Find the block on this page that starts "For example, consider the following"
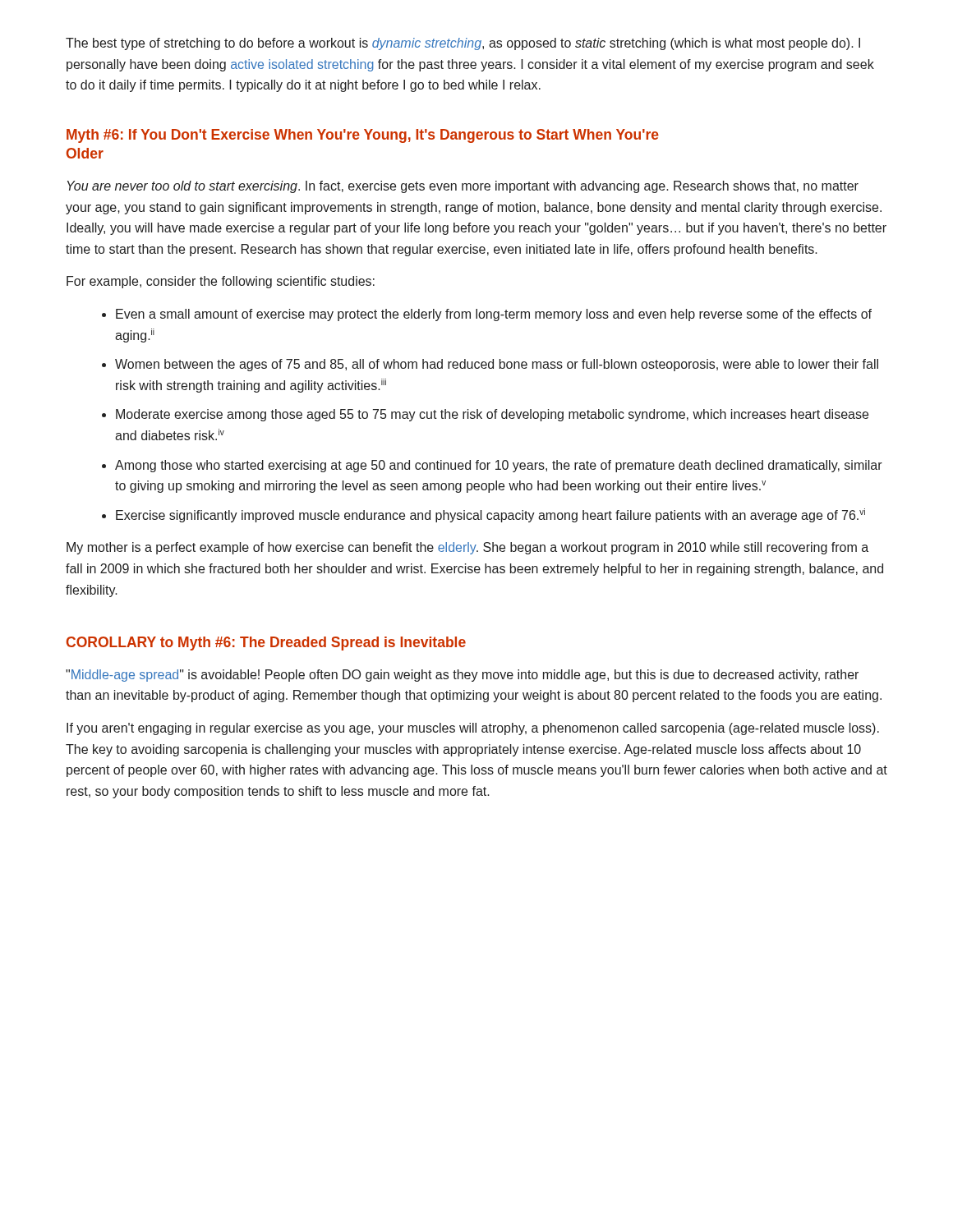 tap(221, 282)
